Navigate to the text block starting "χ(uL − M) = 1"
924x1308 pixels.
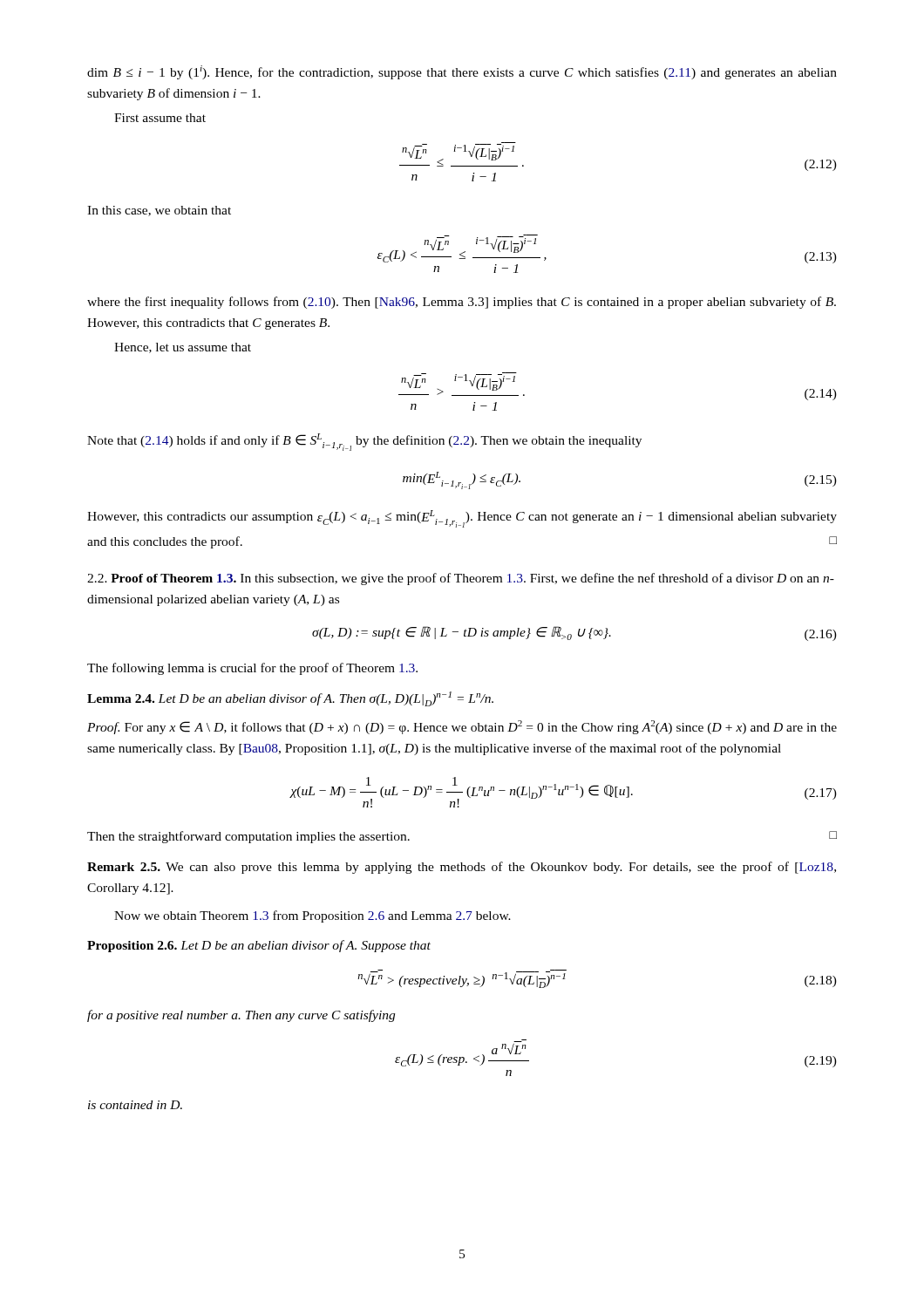pos(564,793)
